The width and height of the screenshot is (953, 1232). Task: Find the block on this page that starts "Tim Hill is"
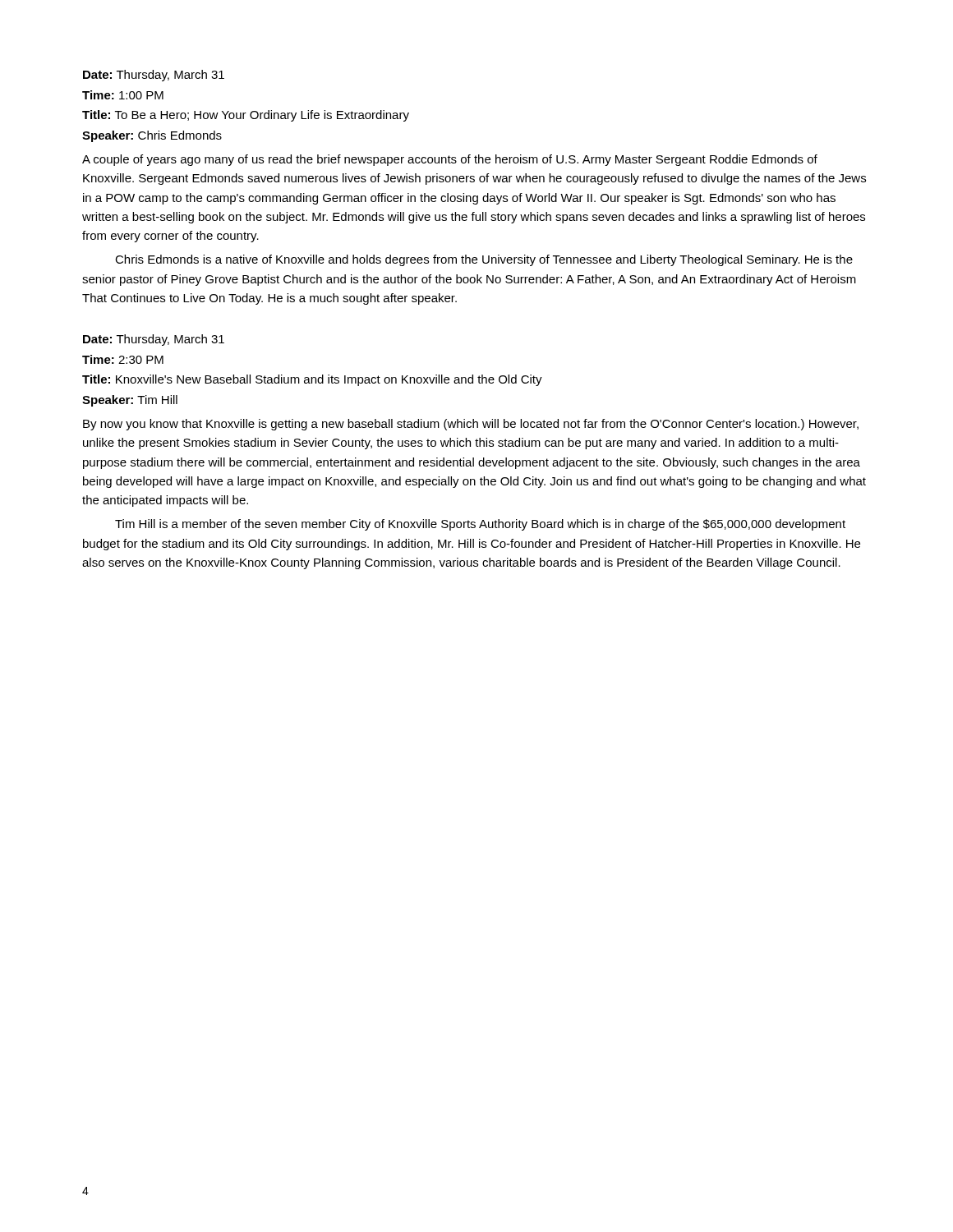click(472, 543)
